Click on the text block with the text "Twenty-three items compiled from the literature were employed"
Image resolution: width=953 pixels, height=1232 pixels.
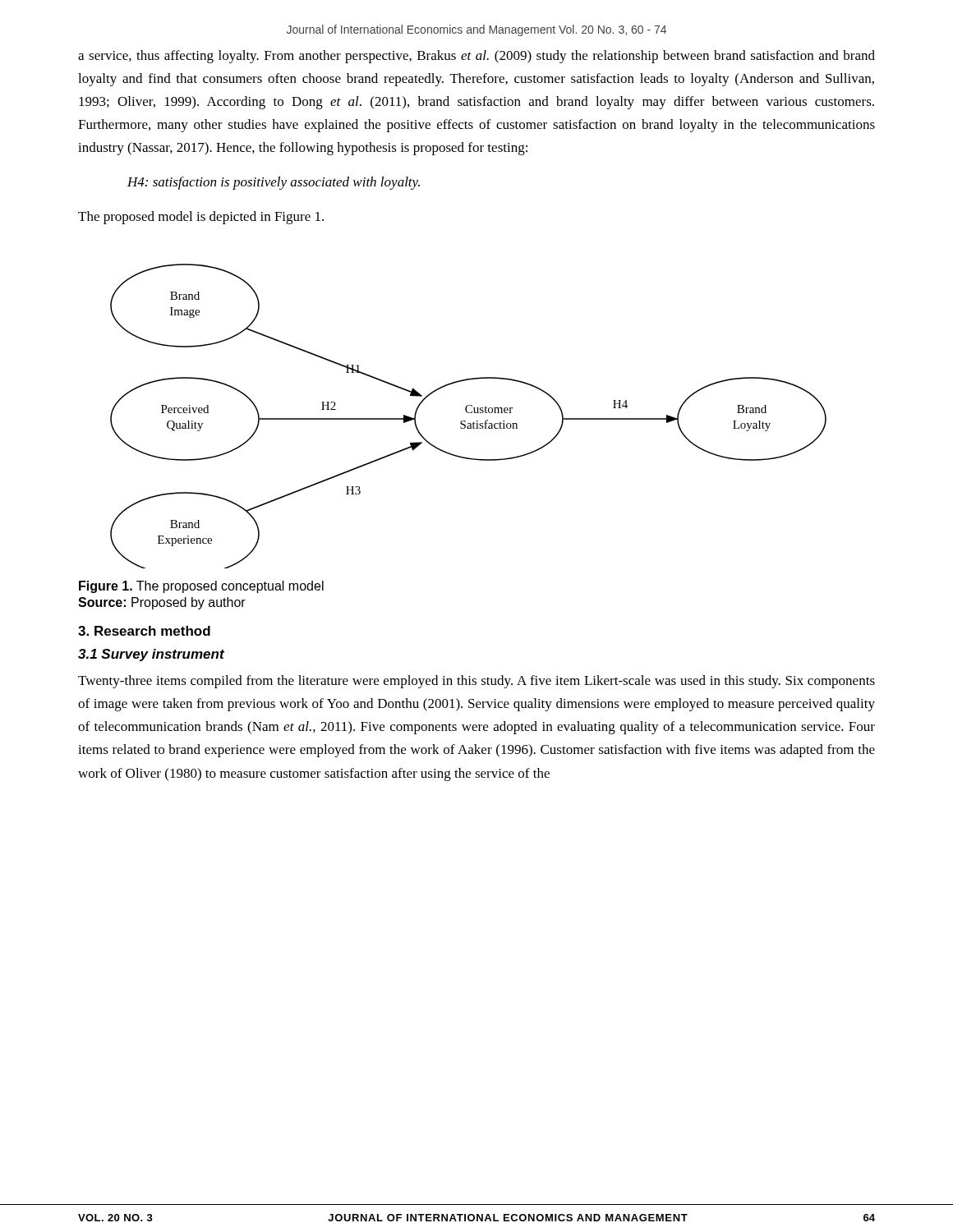coord(476,727)
